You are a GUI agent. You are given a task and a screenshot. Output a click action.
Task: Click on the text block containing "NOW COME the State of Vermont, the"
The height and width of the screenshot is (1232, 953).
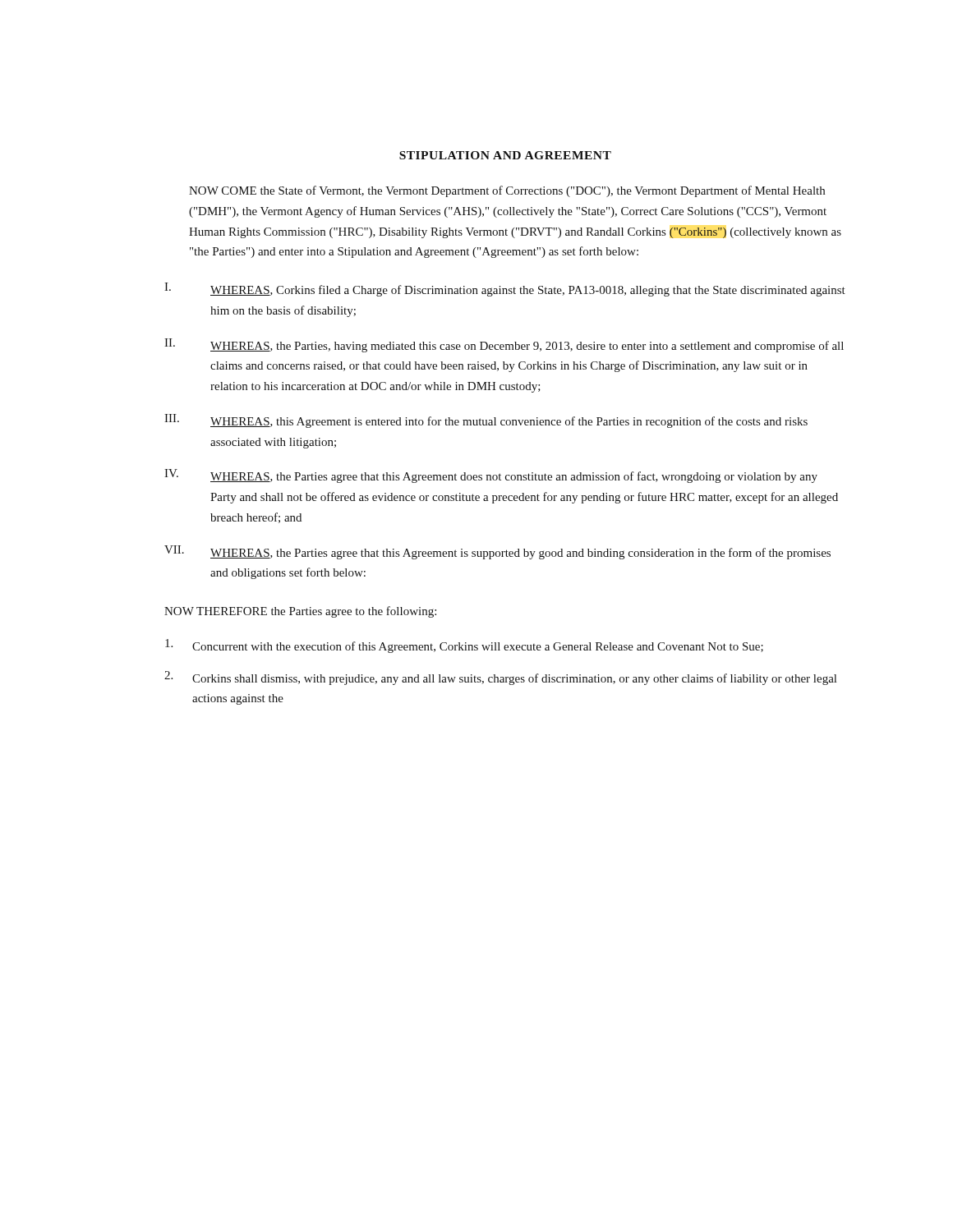[515, 221]
